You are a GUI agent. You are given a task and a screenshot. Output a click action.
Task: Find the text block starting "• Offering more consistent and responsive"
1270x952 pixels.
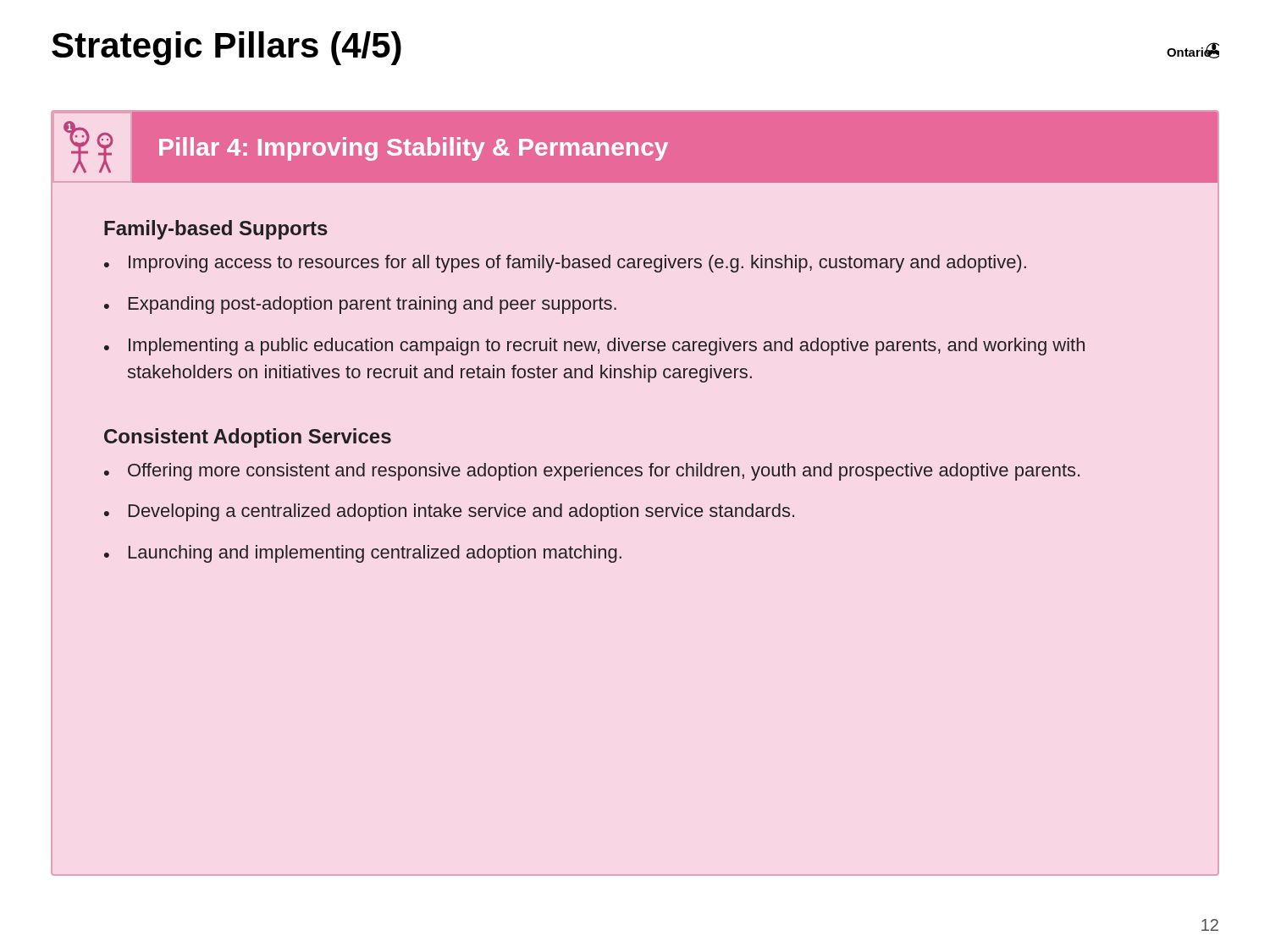click(635, 471)
